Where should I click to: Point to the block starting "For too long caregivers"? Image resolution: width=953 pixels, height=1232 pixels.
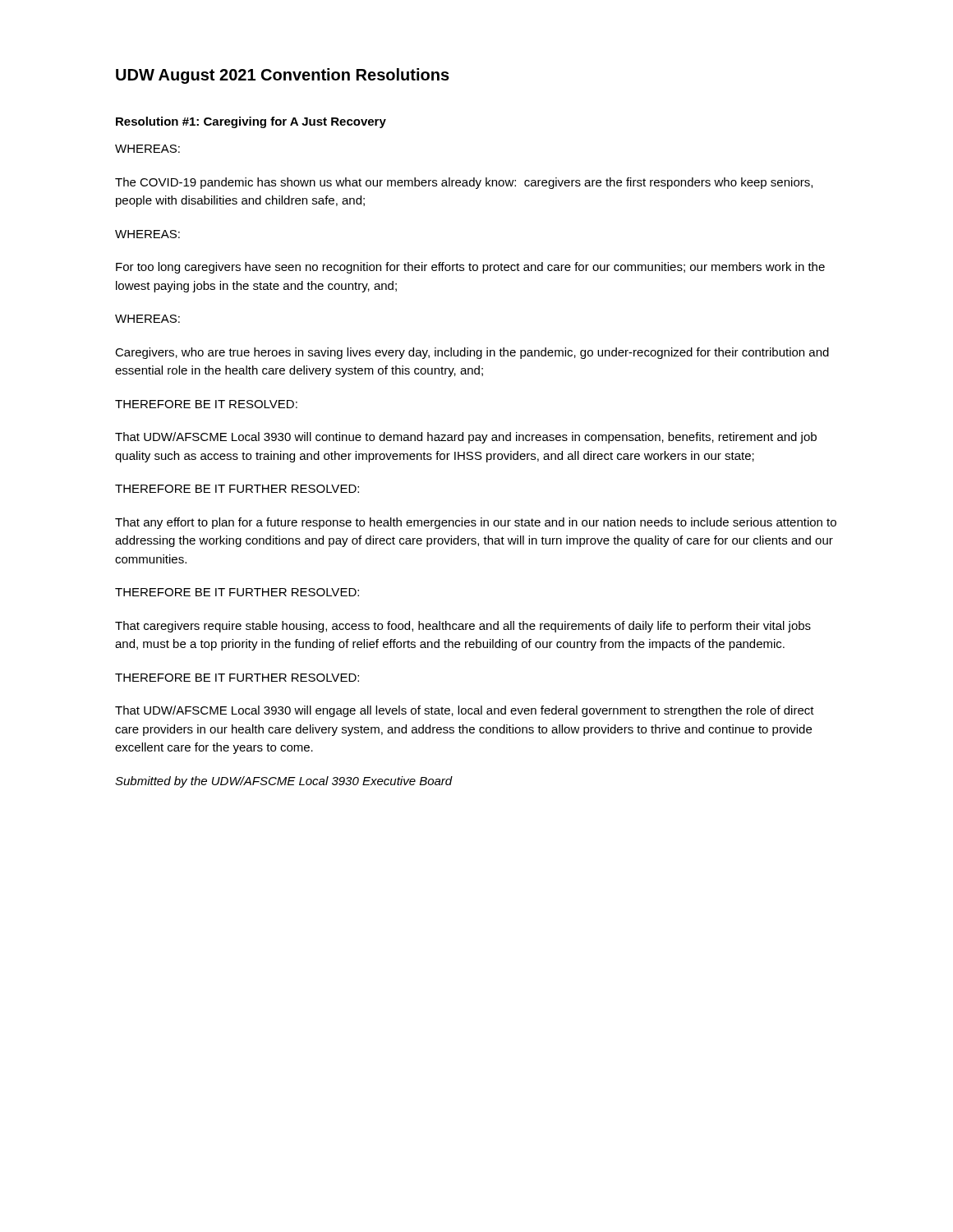470,276
